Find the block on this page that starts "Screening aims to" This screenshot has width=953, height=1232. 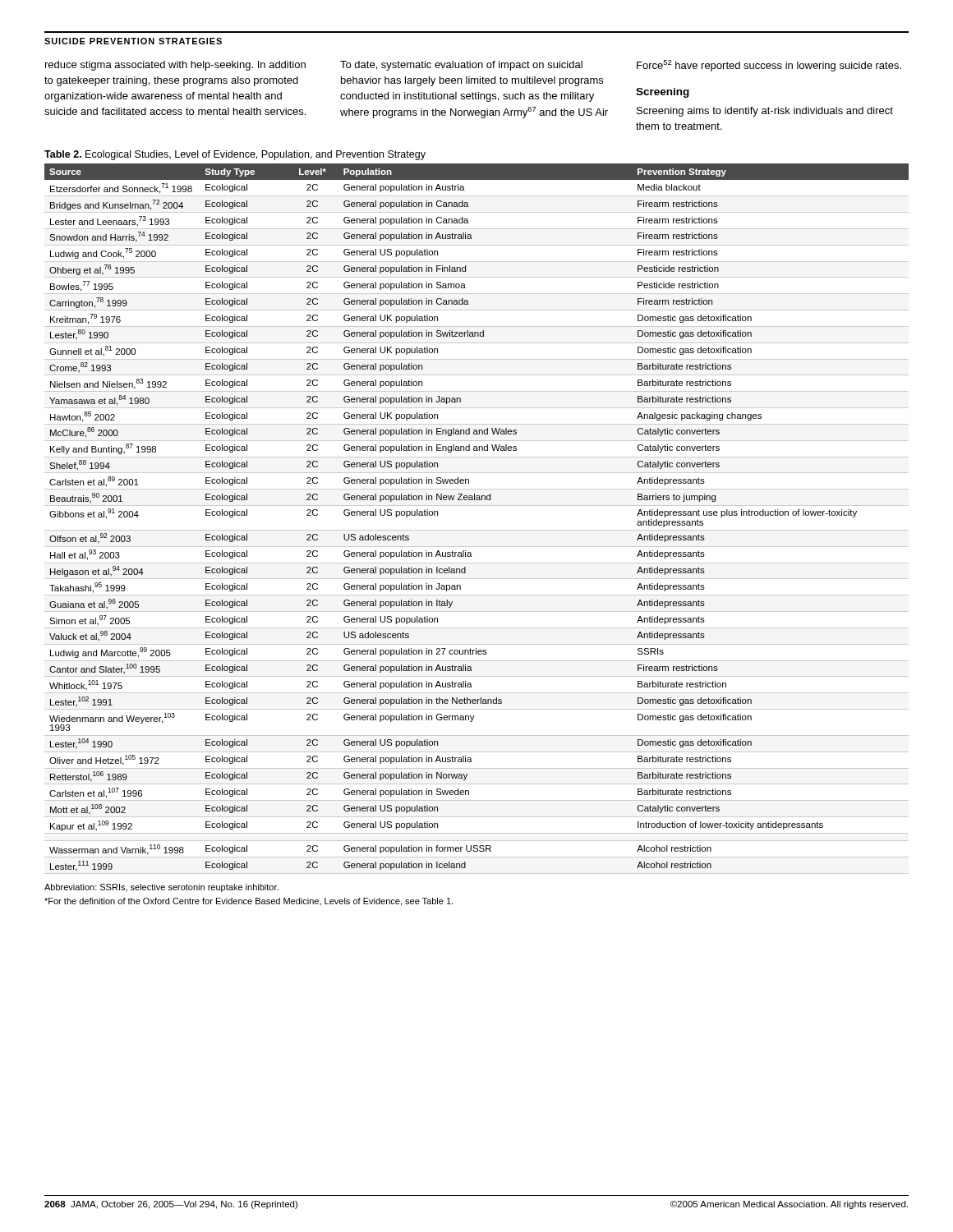coord(764,118)
